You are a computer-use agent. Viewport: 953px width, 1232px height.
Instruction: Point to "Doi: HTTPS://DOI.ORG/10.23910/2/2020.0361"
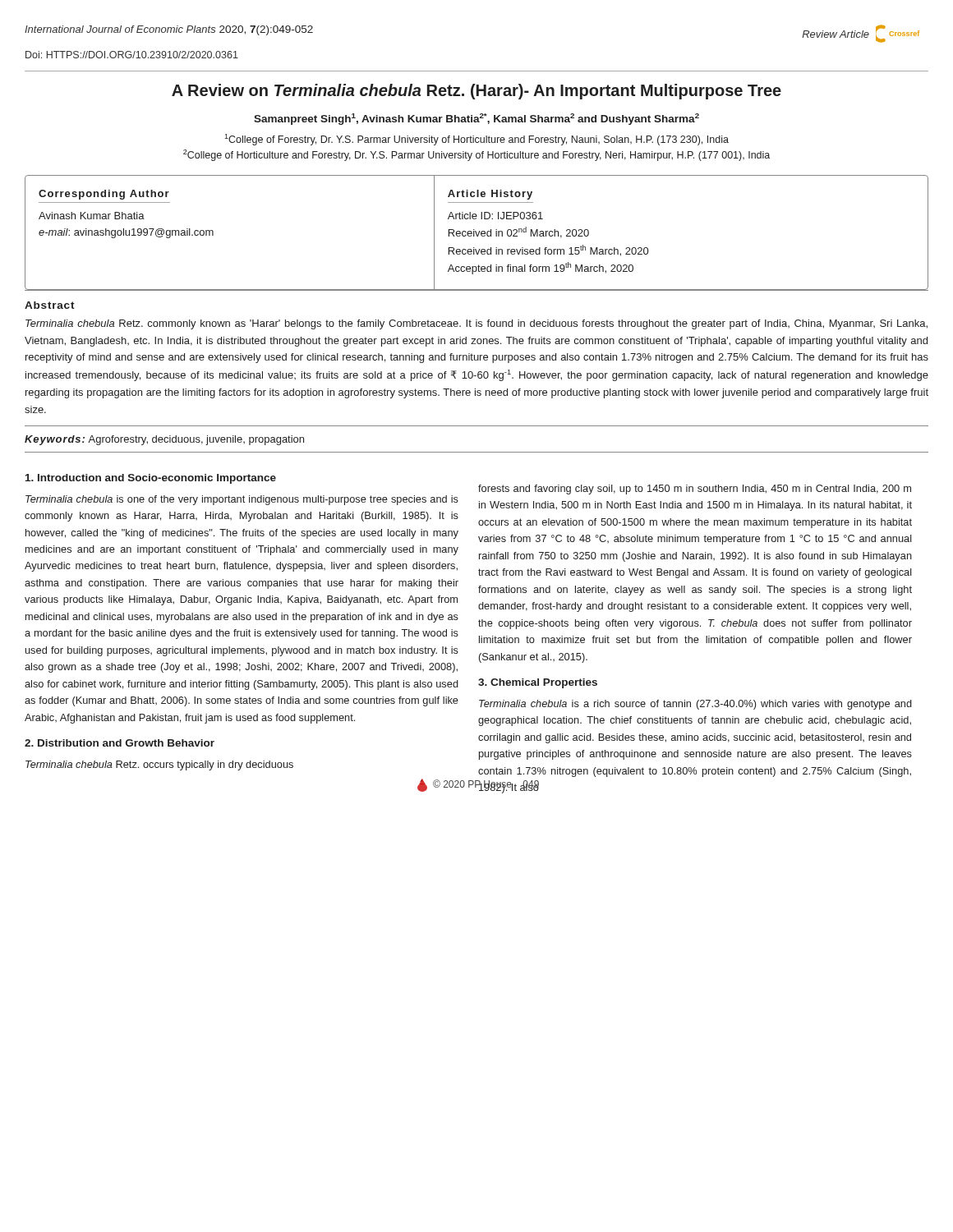(131, 55)
